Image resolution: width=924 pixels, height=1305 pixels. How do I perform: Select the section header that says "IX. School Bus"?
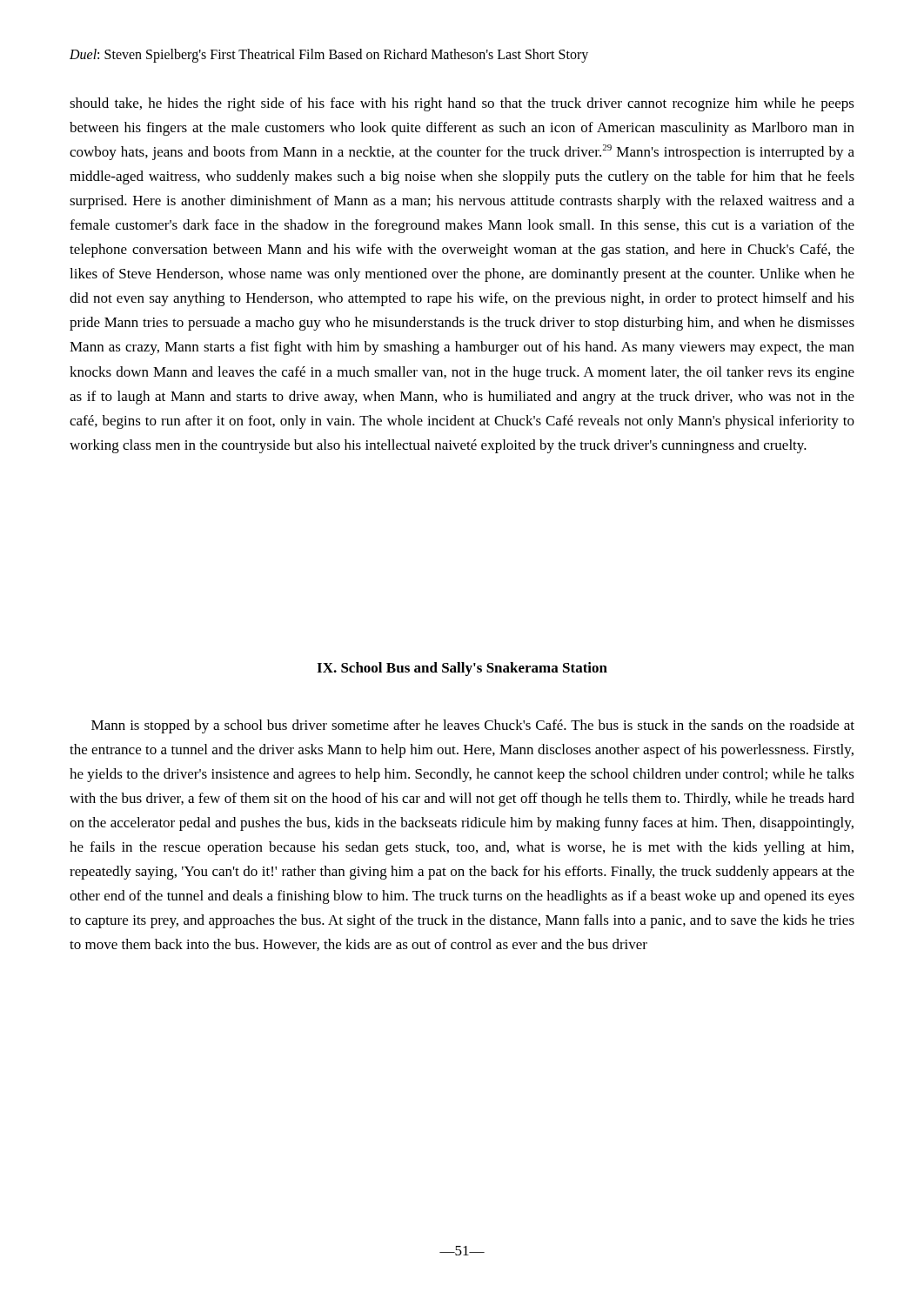coord(462,668)
